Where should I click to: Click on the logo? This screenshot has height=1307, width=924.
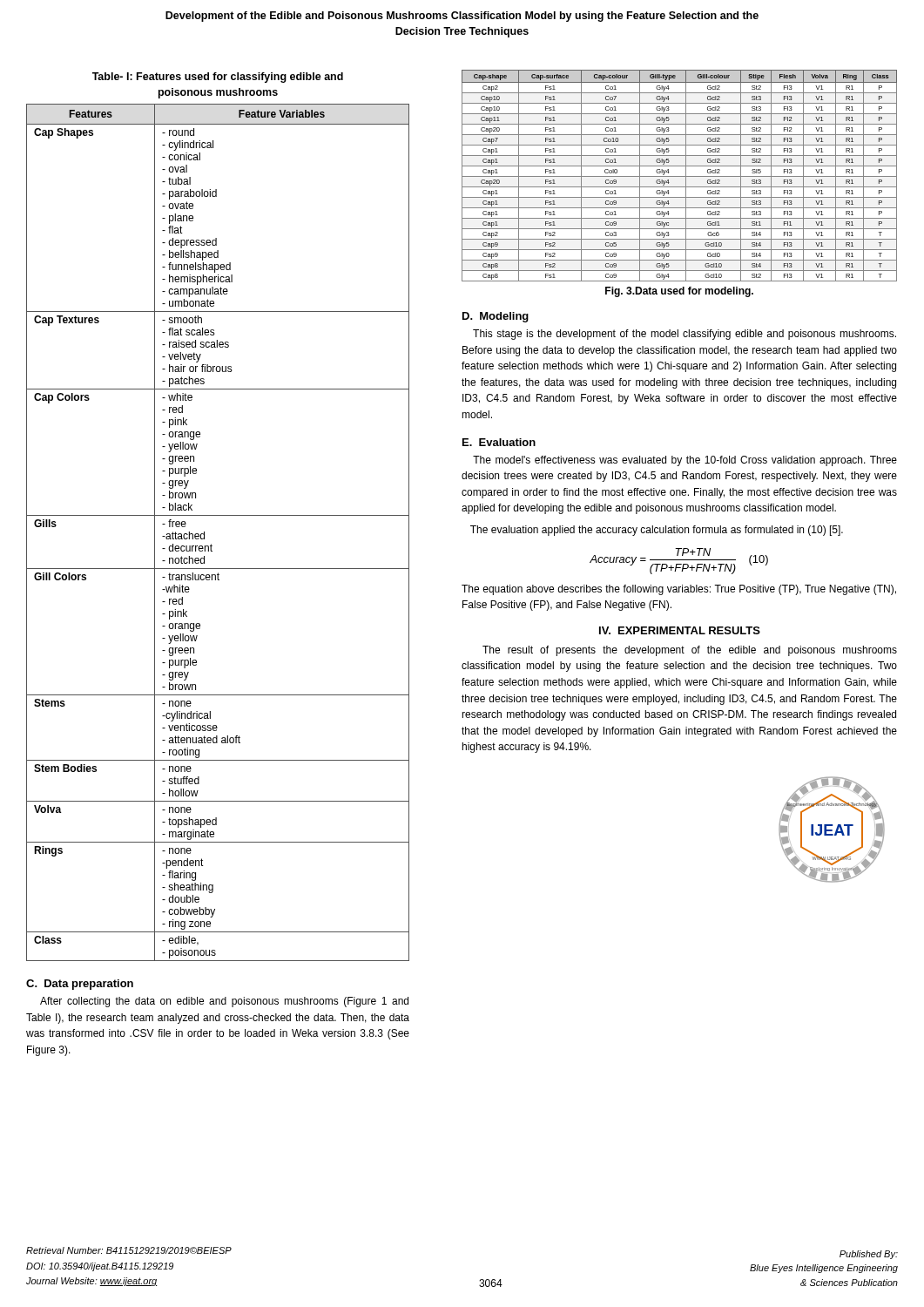point(679,831)
